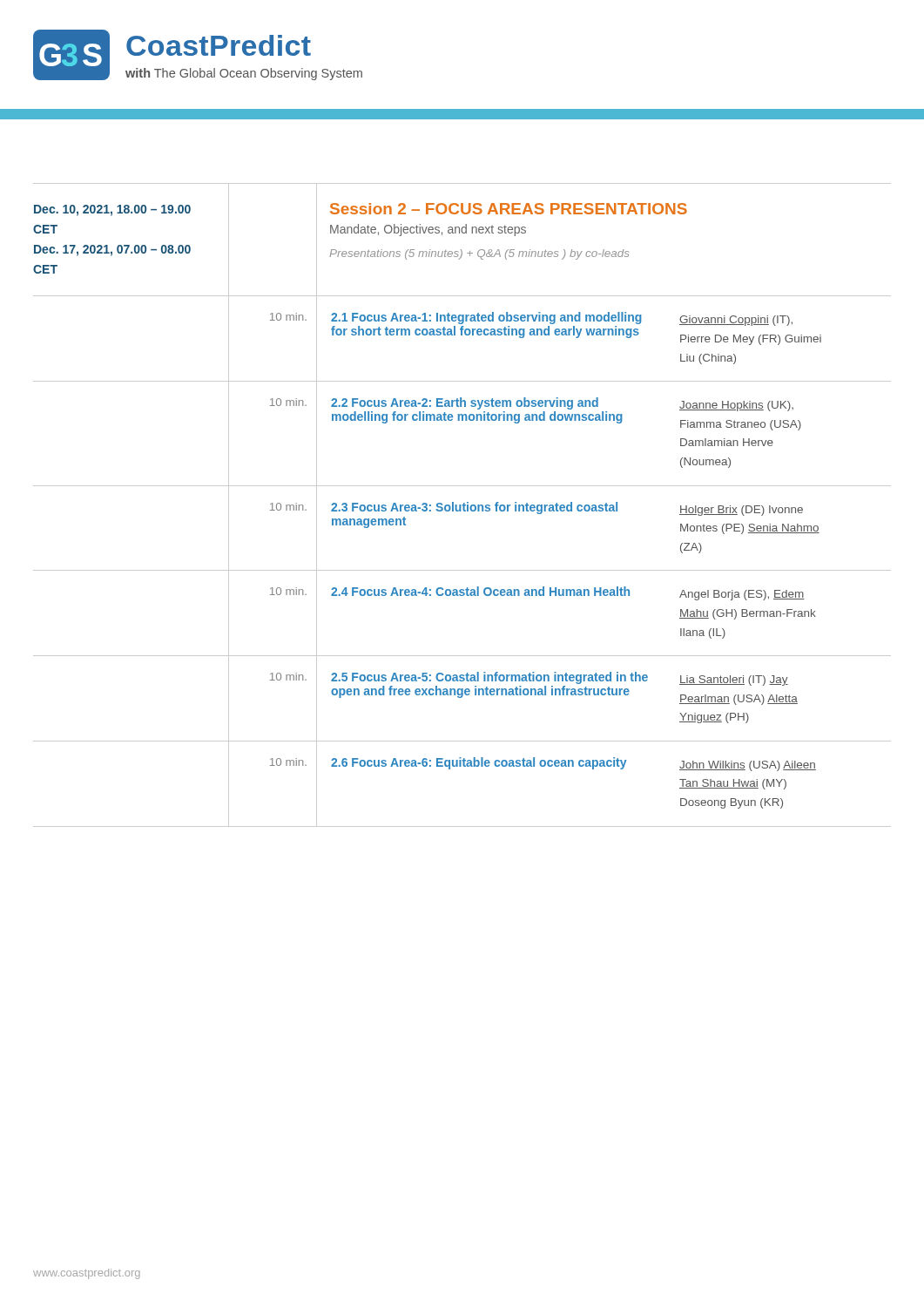Find the text block containing "Angel Borja (ES), EdemMahu (GH)"

pyautogui.click(x=748, y=613)
